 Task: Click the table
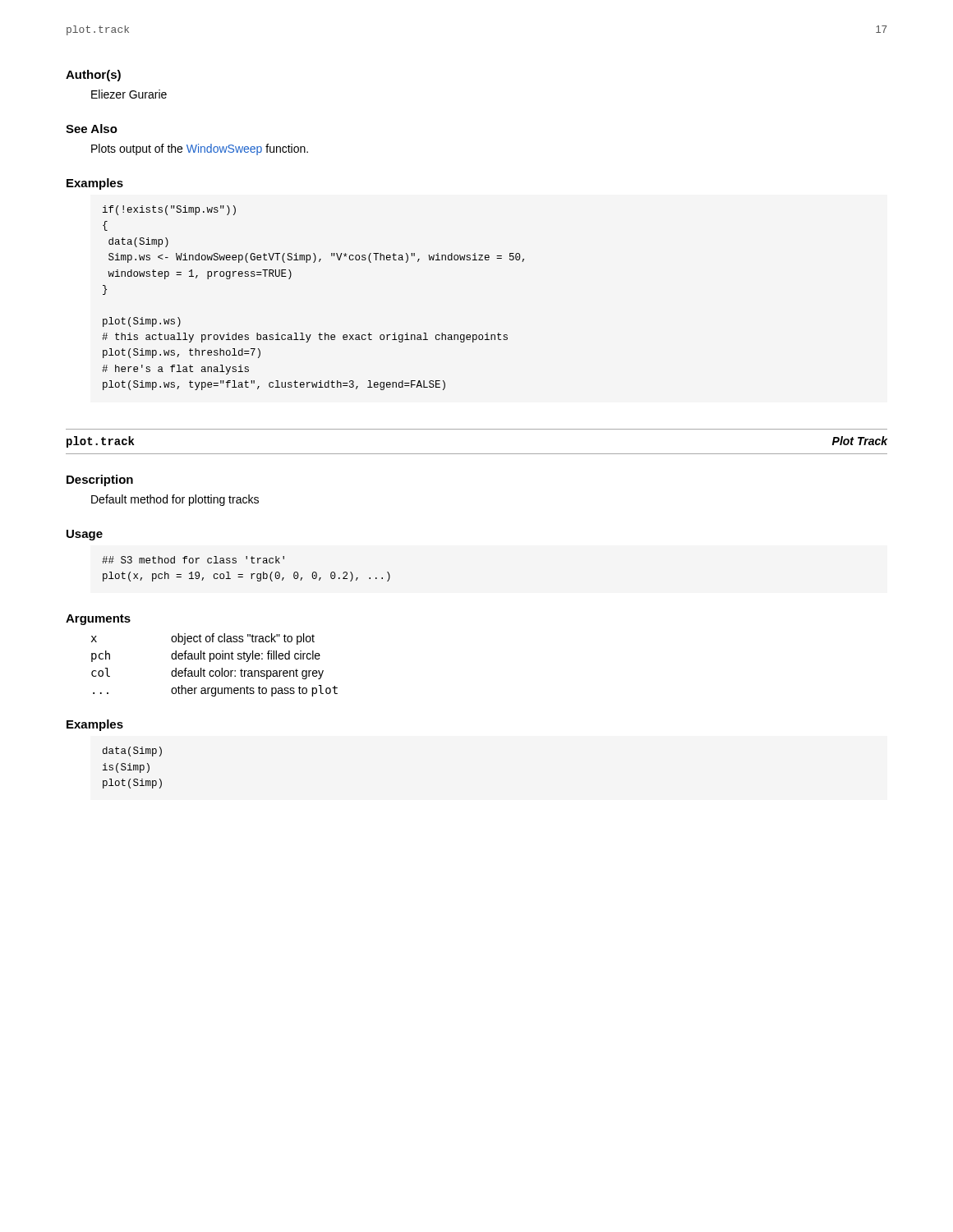[476, 665]
